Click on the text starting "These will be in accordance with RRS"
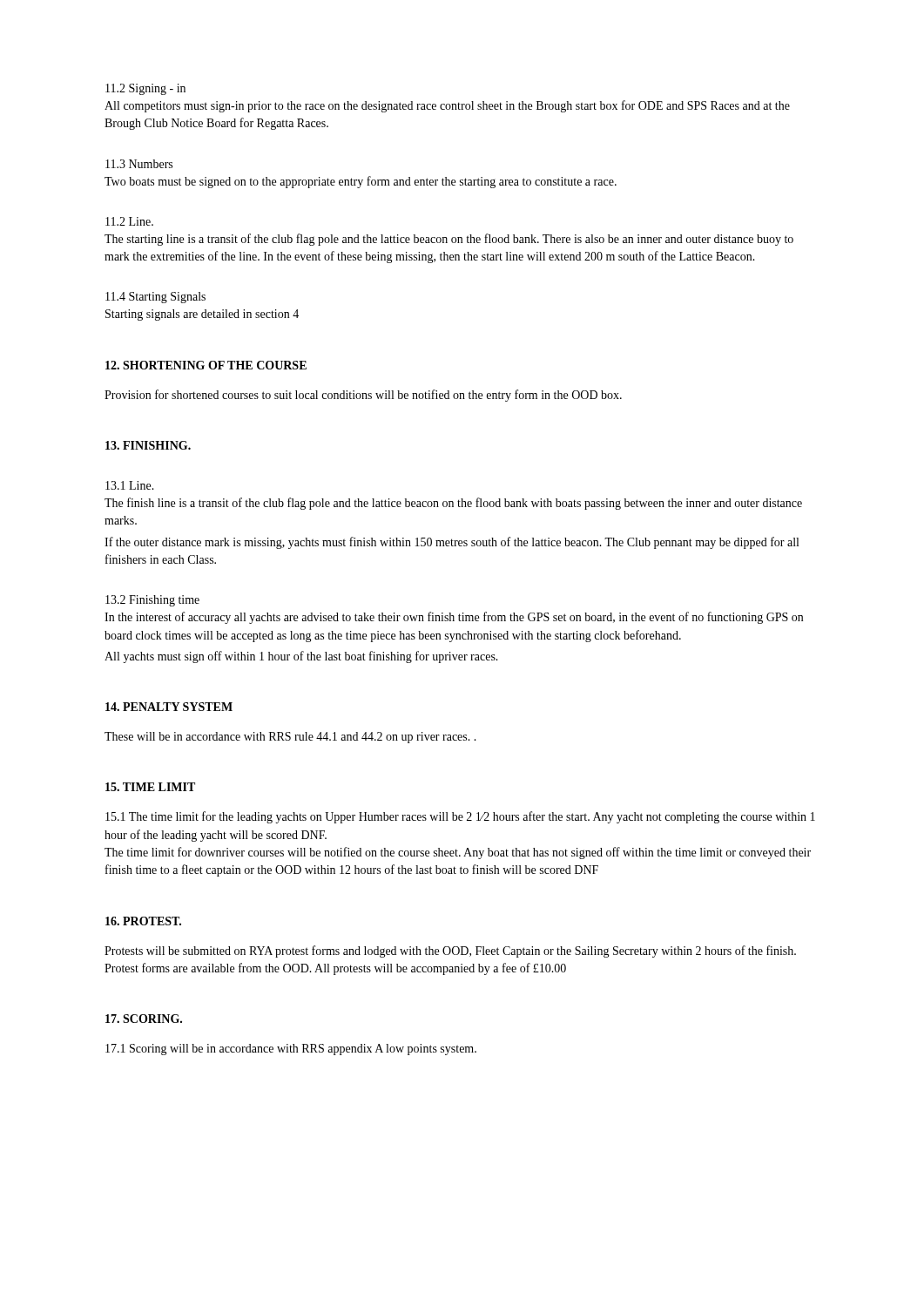The width and height of the screenshot is (924, 1307). click(291, 737)
